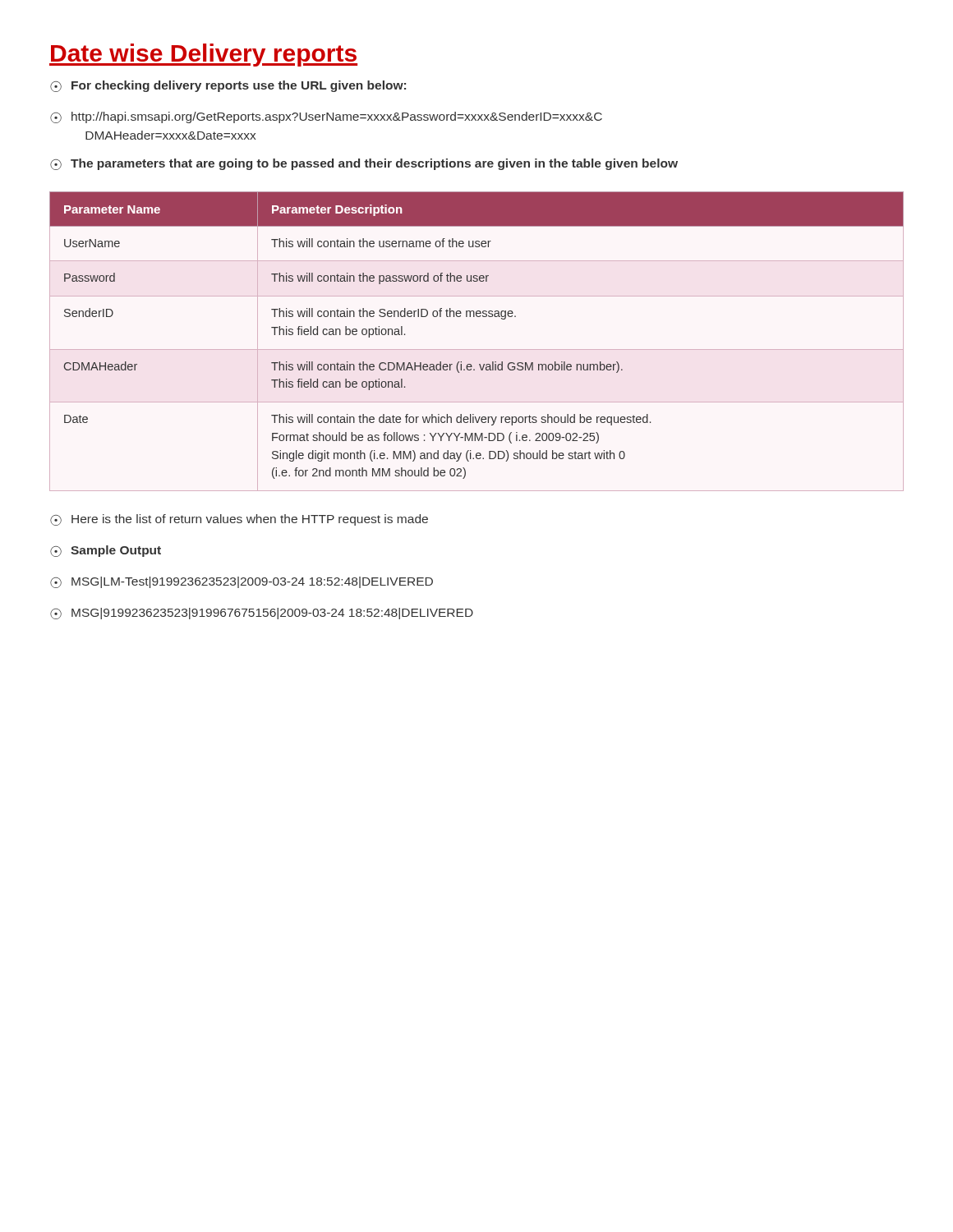953x1232 pixels.
Task: Navigate to the element starting "☉ Here is the list of"
Action: coord(239,521)
